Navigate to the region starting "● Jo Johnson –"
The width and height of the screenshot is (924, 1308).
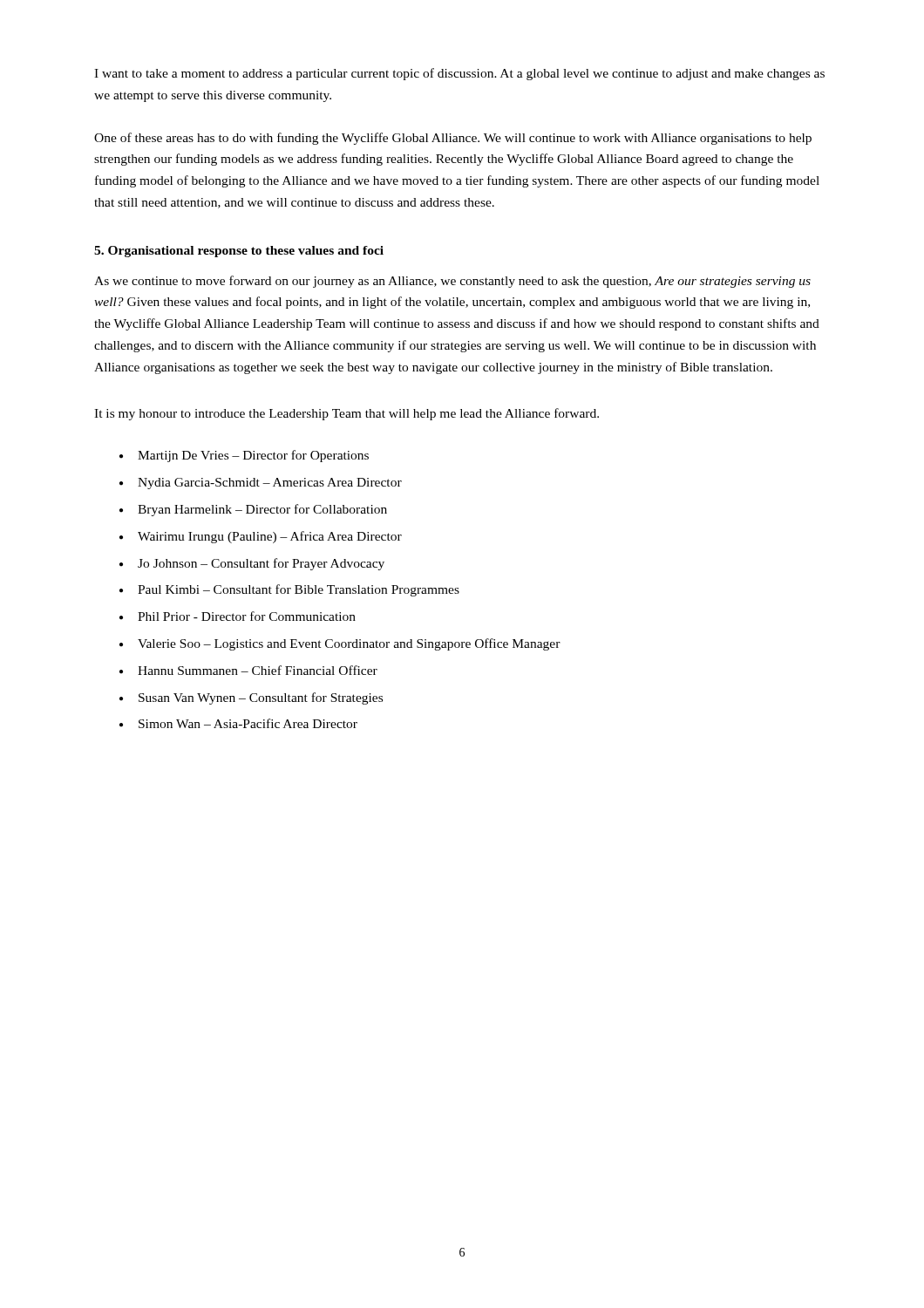[x=252, y=564]
